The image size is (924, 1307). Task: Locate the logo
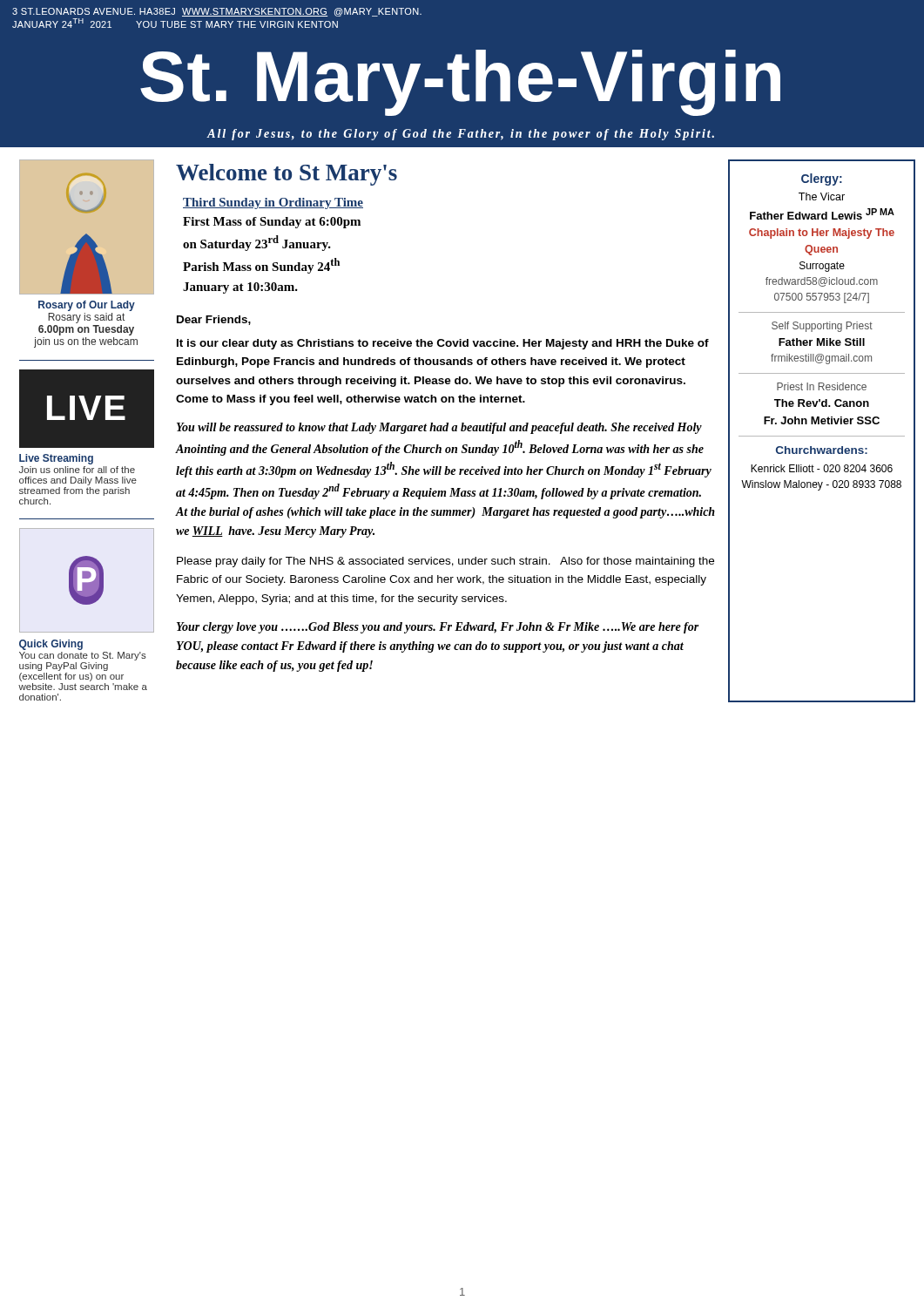[x=86, y=580]
